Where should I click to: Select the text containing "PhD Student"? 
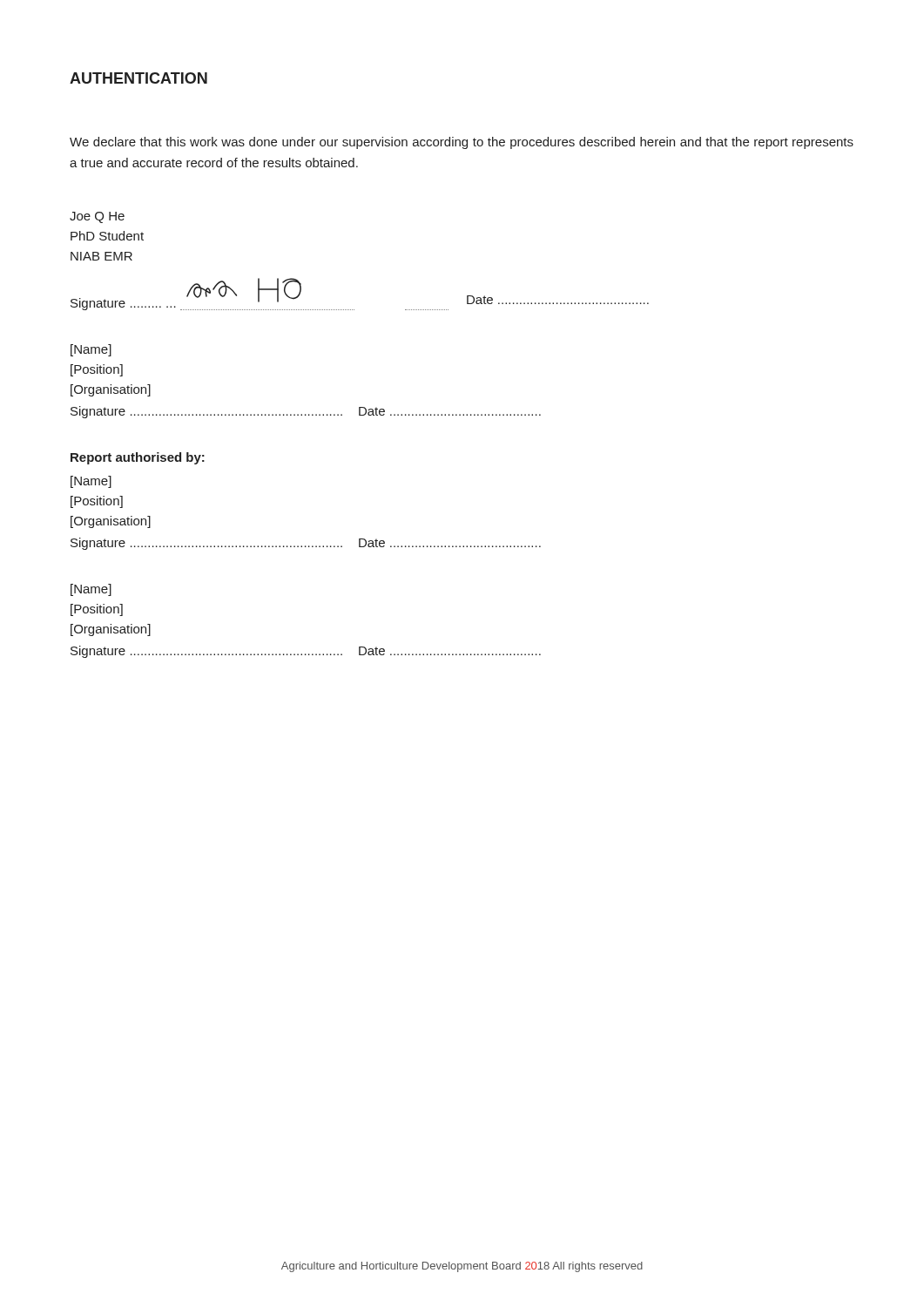[107, 236]
